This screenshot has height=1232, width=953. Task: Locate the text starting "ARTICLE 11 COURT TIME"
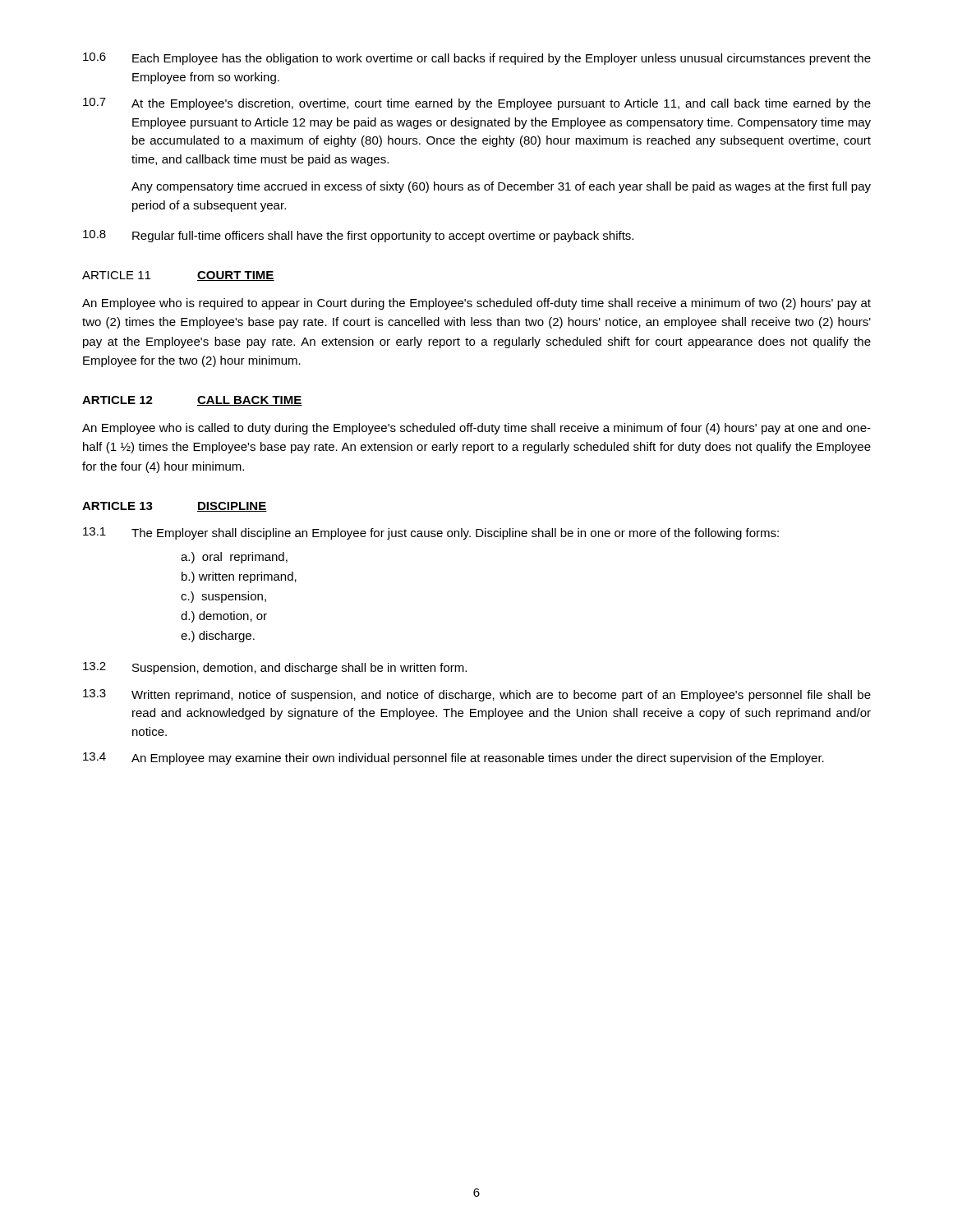coord(112,276)
